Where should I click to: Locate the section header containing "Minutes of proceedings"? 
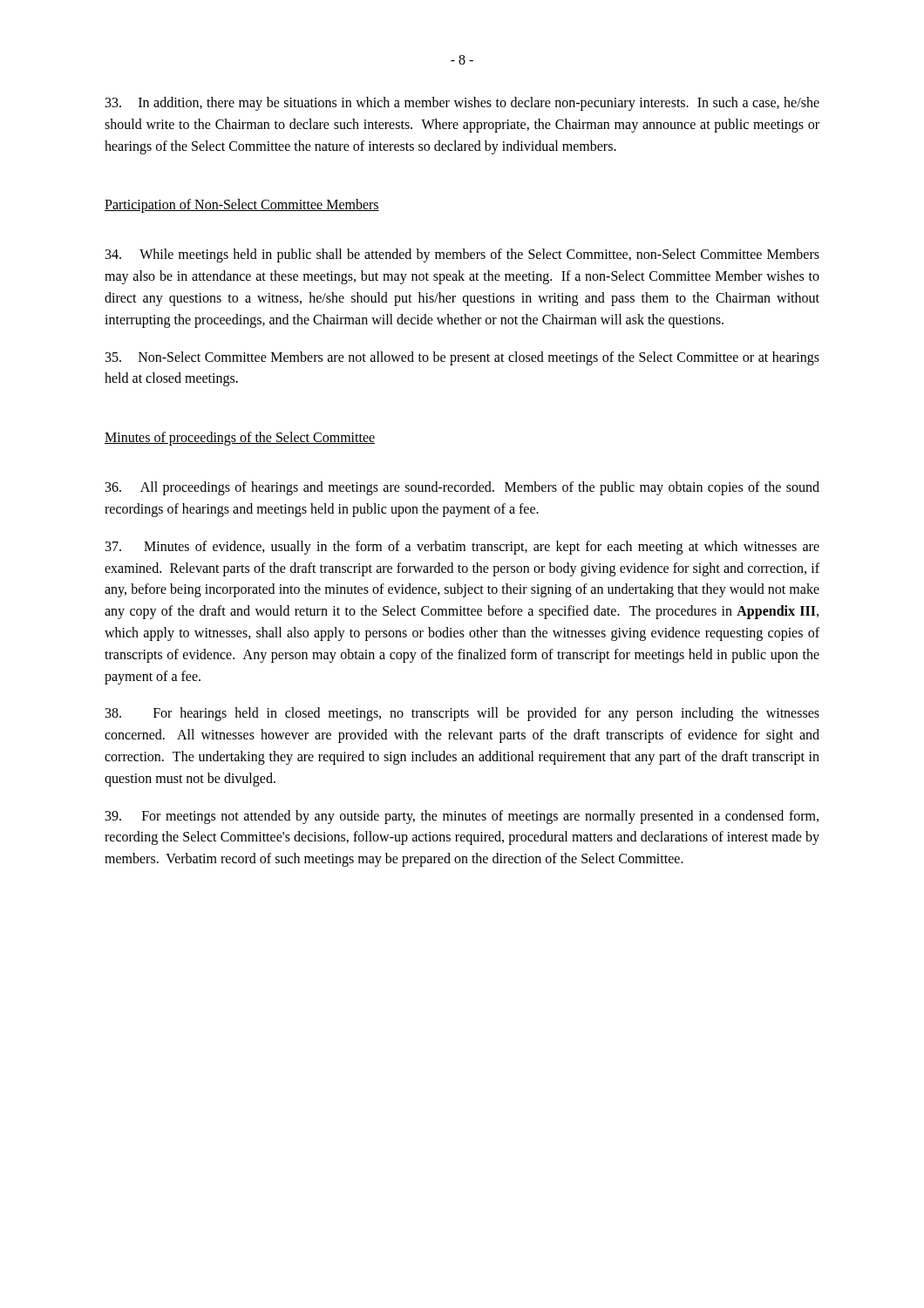pos(240,438)
